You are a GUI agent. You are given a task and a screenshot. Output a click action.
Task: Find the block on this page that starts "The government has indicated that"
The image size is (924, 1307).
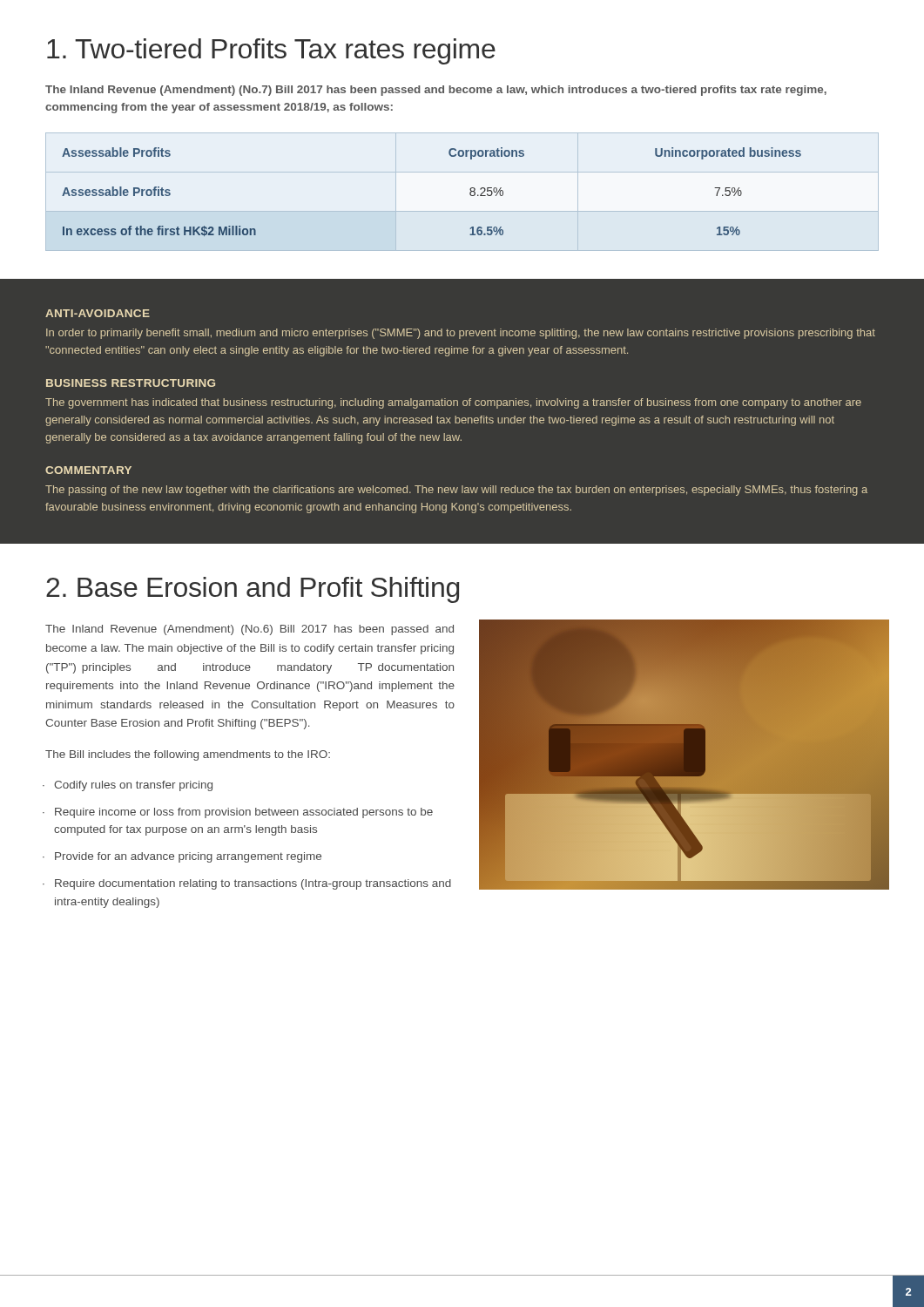(462, 420)
